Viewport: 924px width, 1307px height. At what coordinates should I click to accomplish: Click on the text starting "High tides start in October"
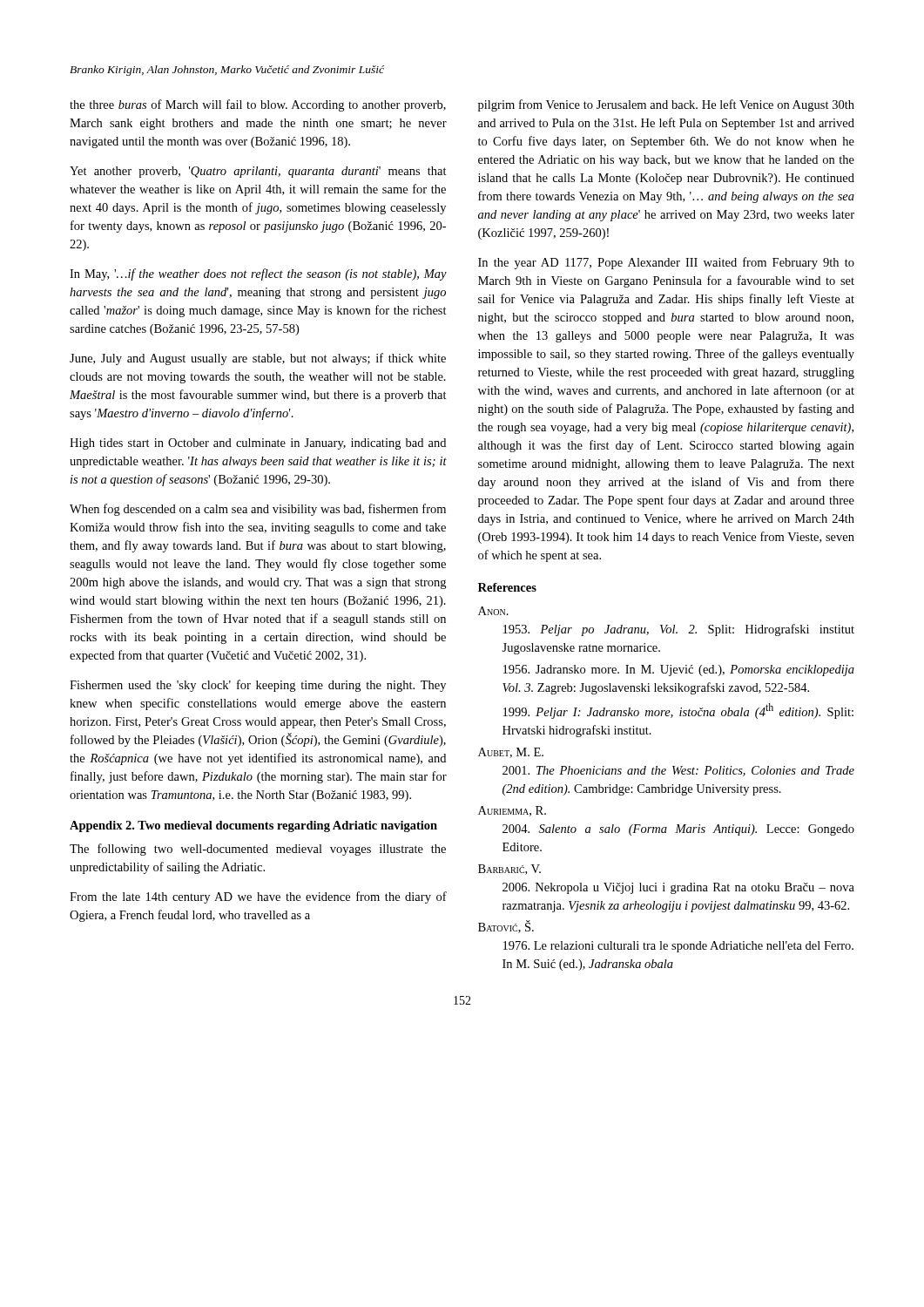coord(258,461)
